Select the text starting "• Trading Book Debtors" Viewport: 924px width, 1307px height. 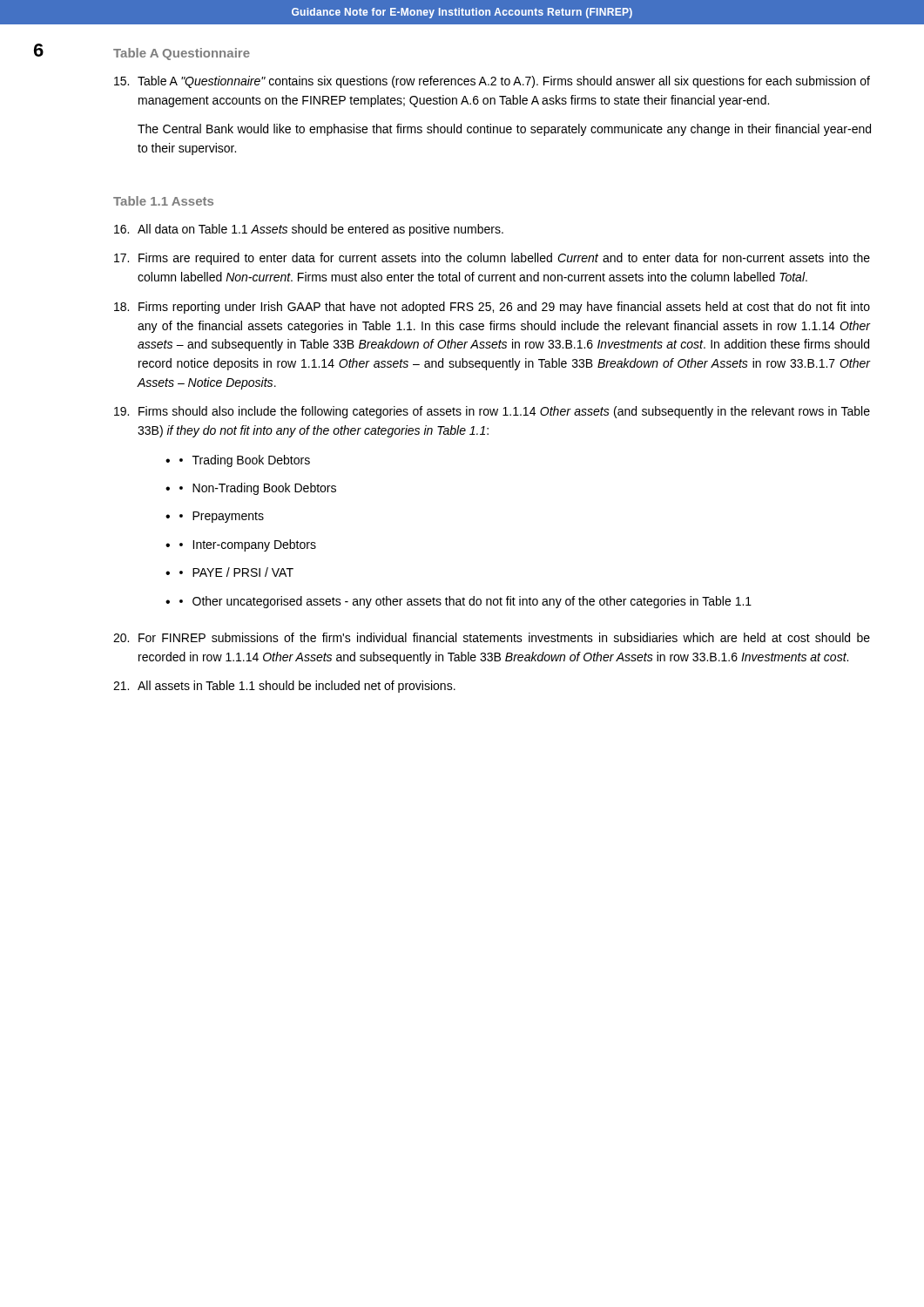pos(245,460)
